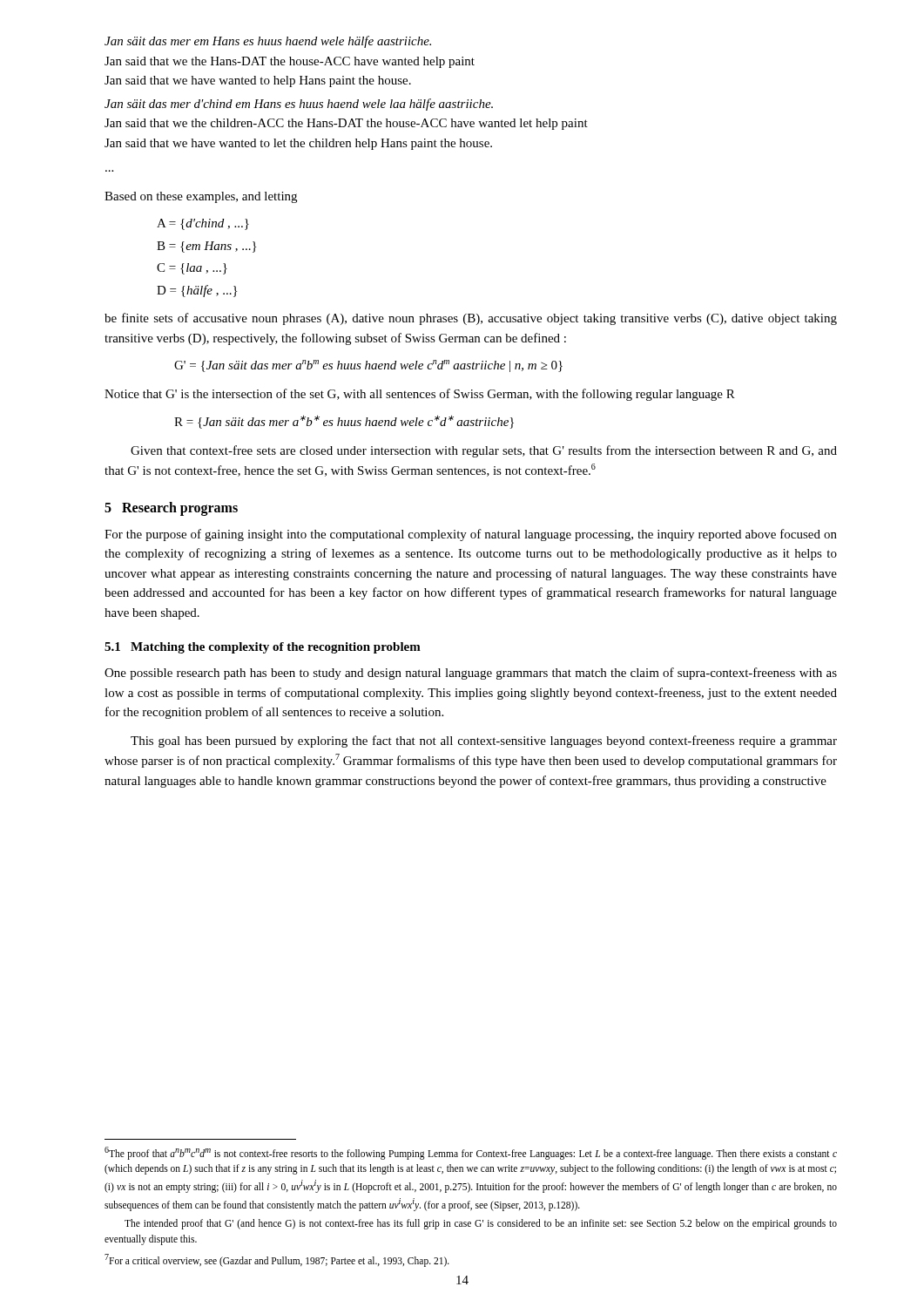Select the formula with the text "R = {Jan säit das mer a∗b∗"

345,420
